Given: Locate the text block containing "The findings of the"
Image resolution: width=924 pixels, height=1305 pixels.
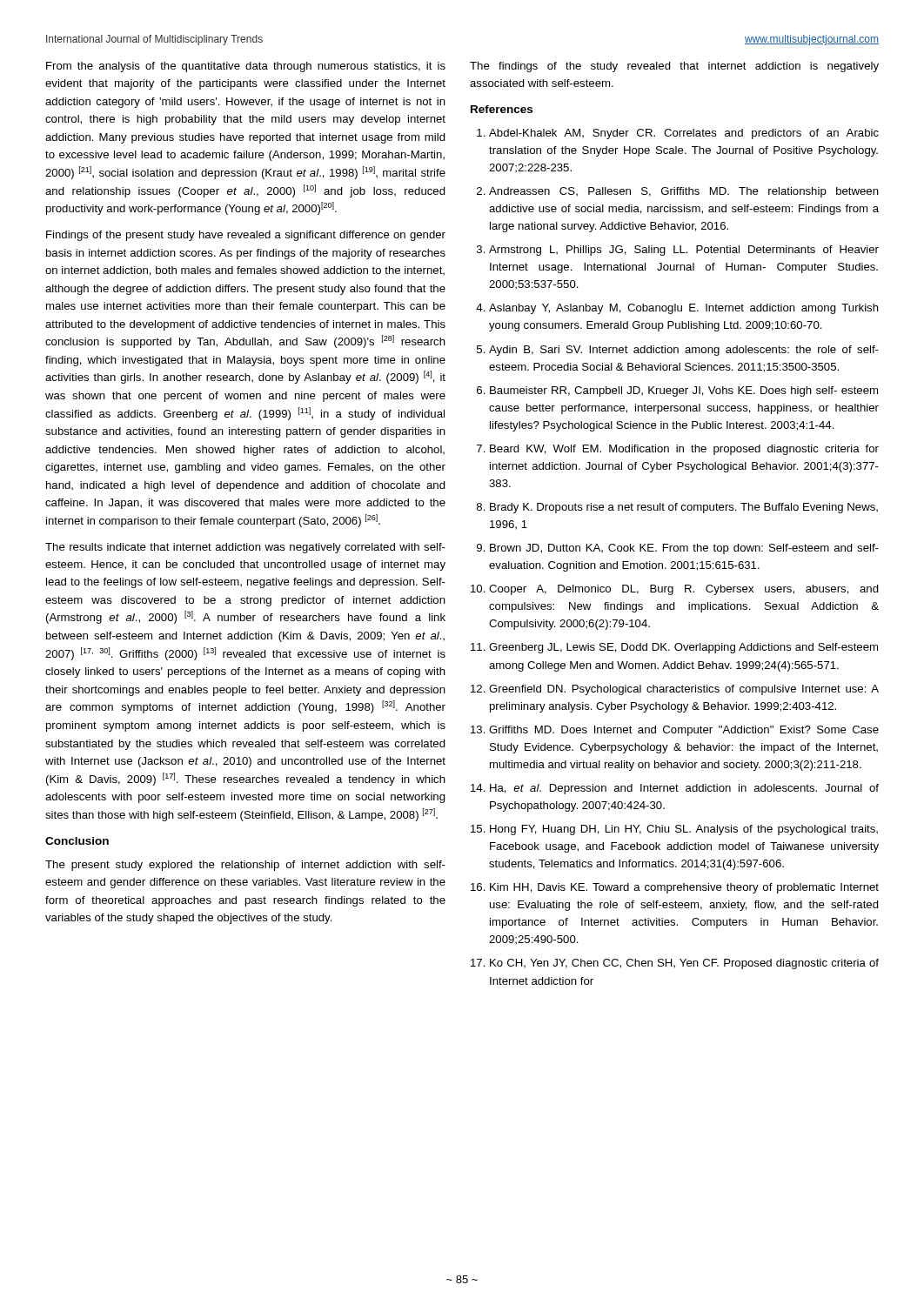Looking at the screenshot, I should [674, 75].
